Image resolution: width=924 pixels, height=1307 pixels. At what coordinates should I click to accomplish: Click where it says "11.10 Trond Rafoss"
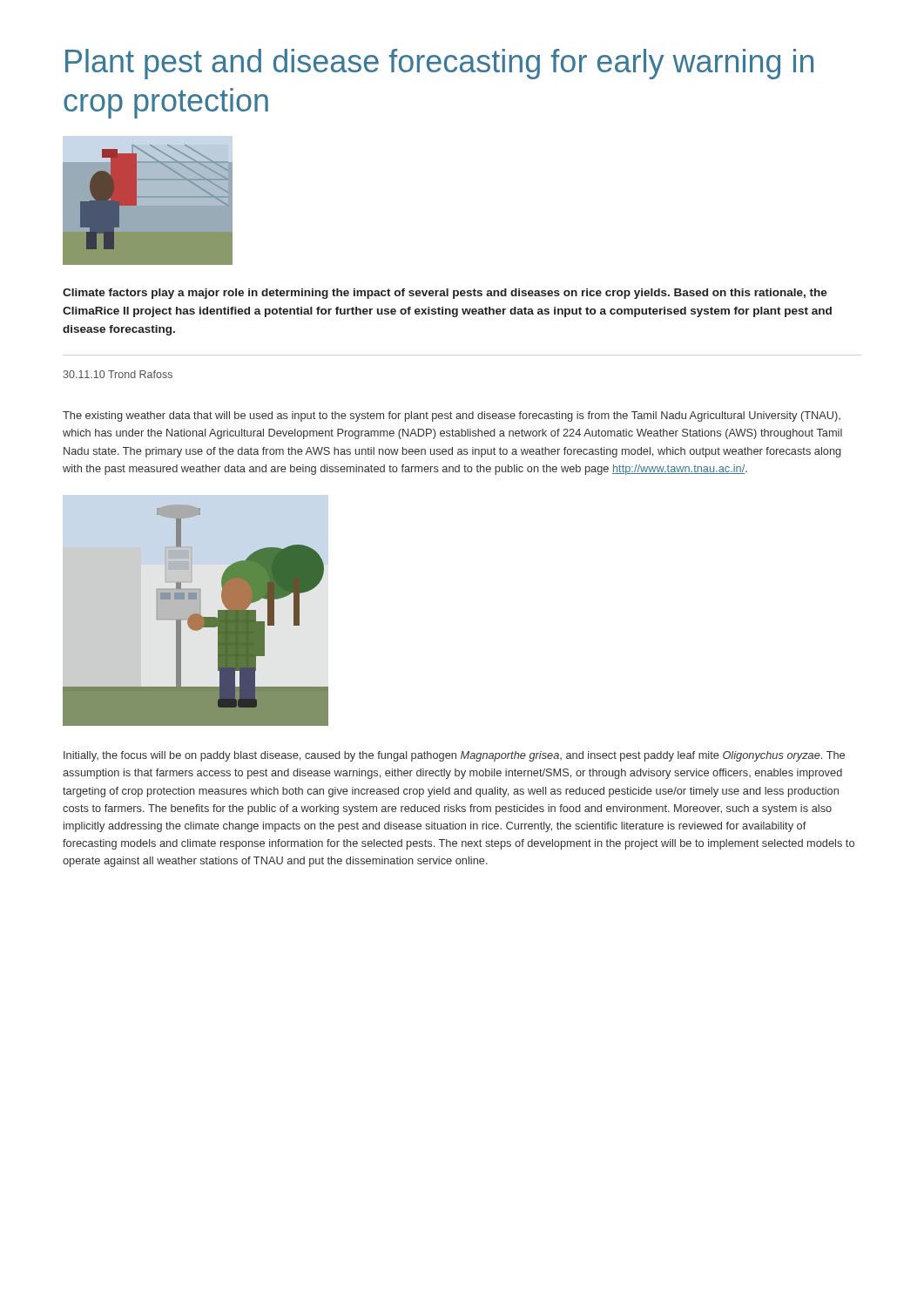tap(118, 374)
